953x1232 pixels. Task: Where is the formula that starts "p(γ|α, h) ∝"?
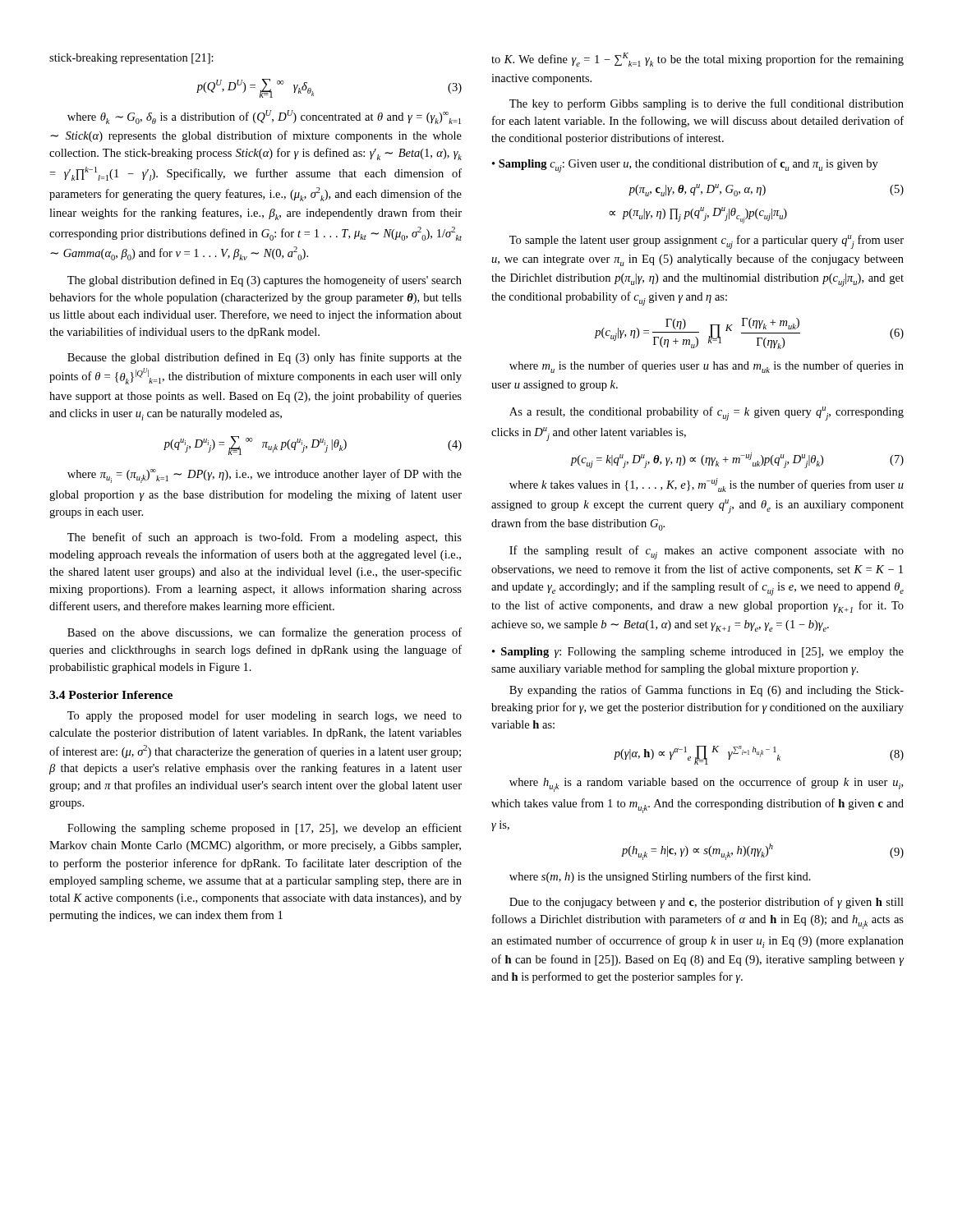(x=698, y=755)
